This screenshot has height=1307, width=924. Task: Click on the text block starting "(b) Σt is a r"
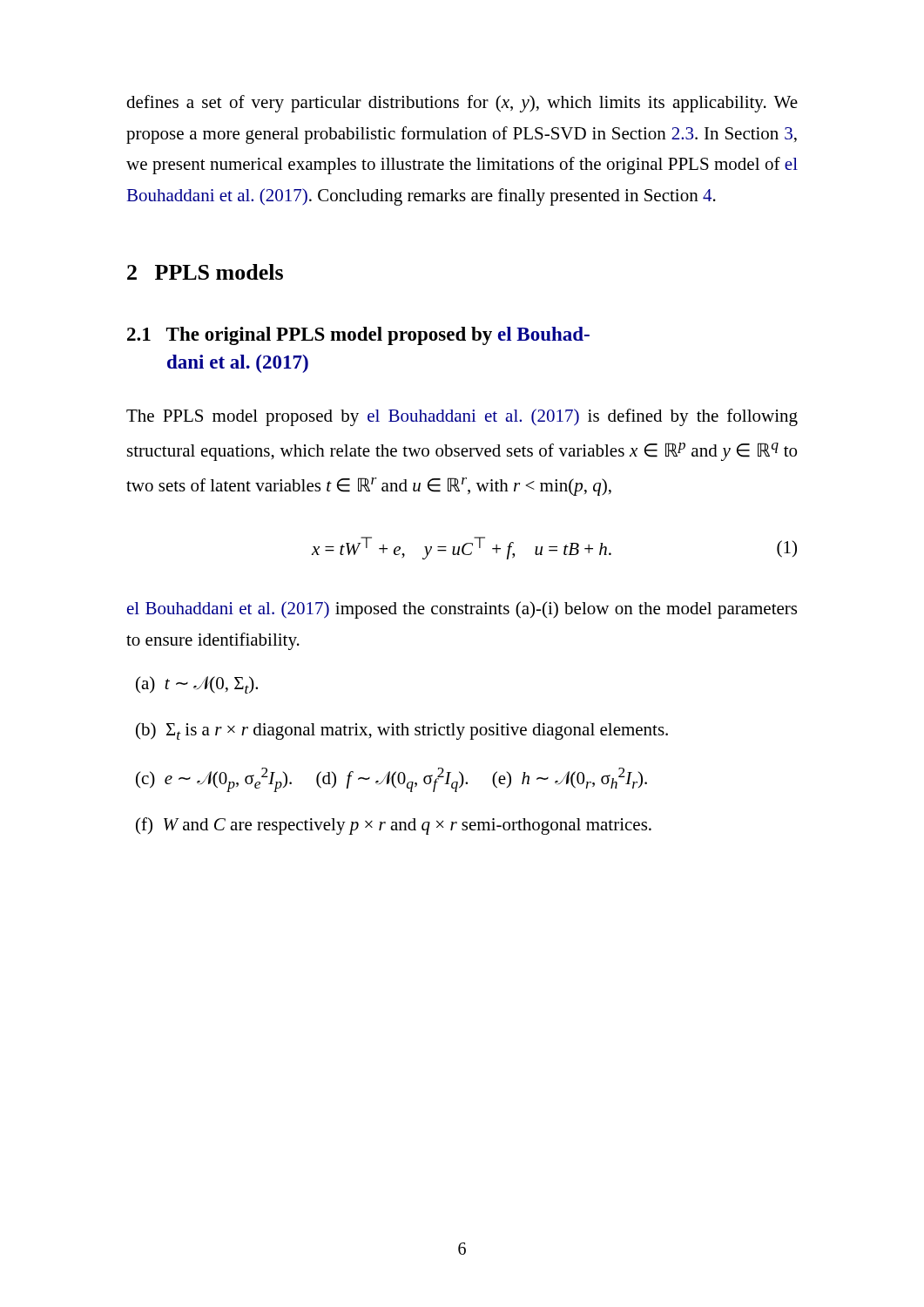coord(402,731)
